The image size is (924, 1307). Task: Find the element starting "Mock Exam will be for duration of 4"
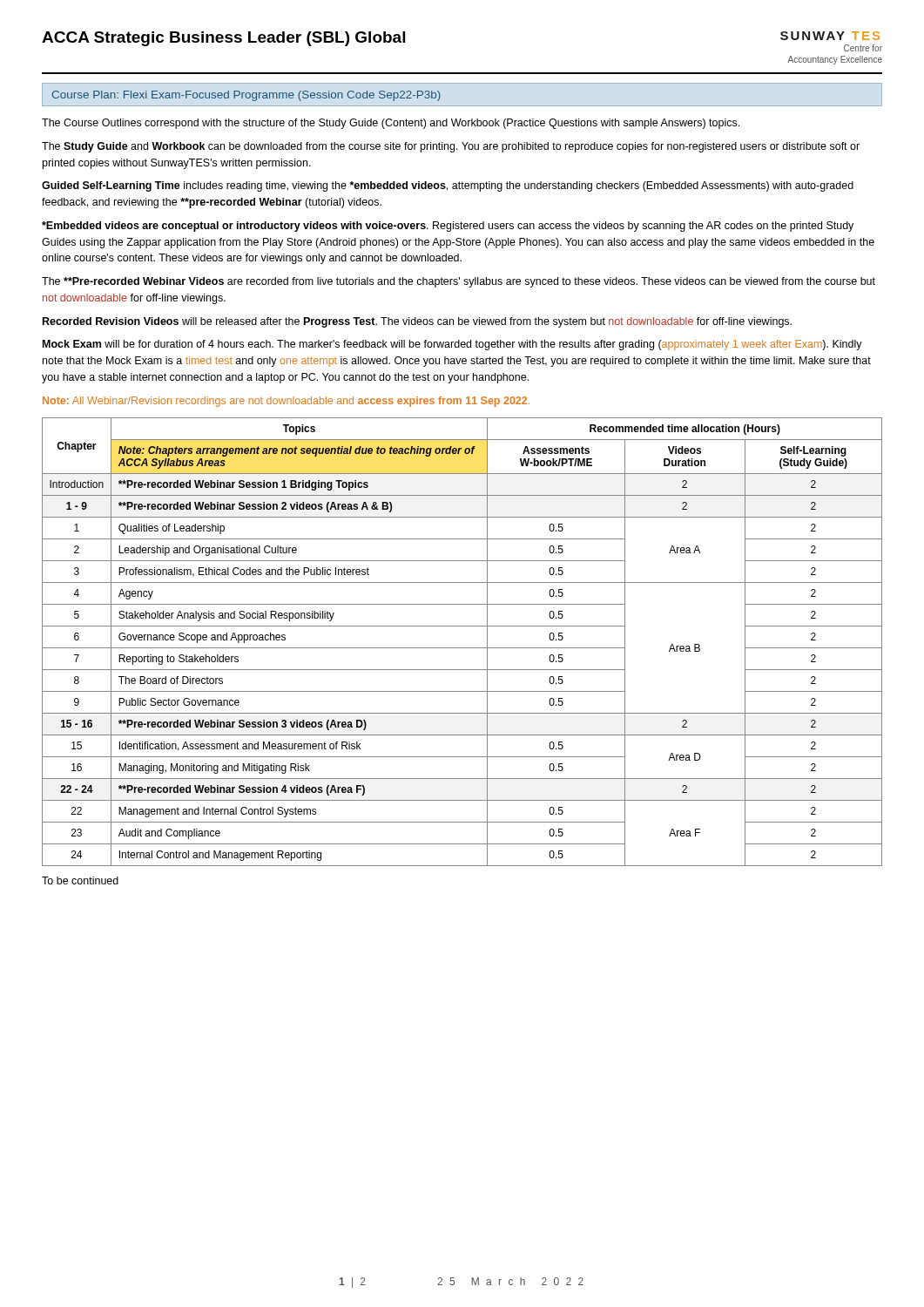[456, 361]
